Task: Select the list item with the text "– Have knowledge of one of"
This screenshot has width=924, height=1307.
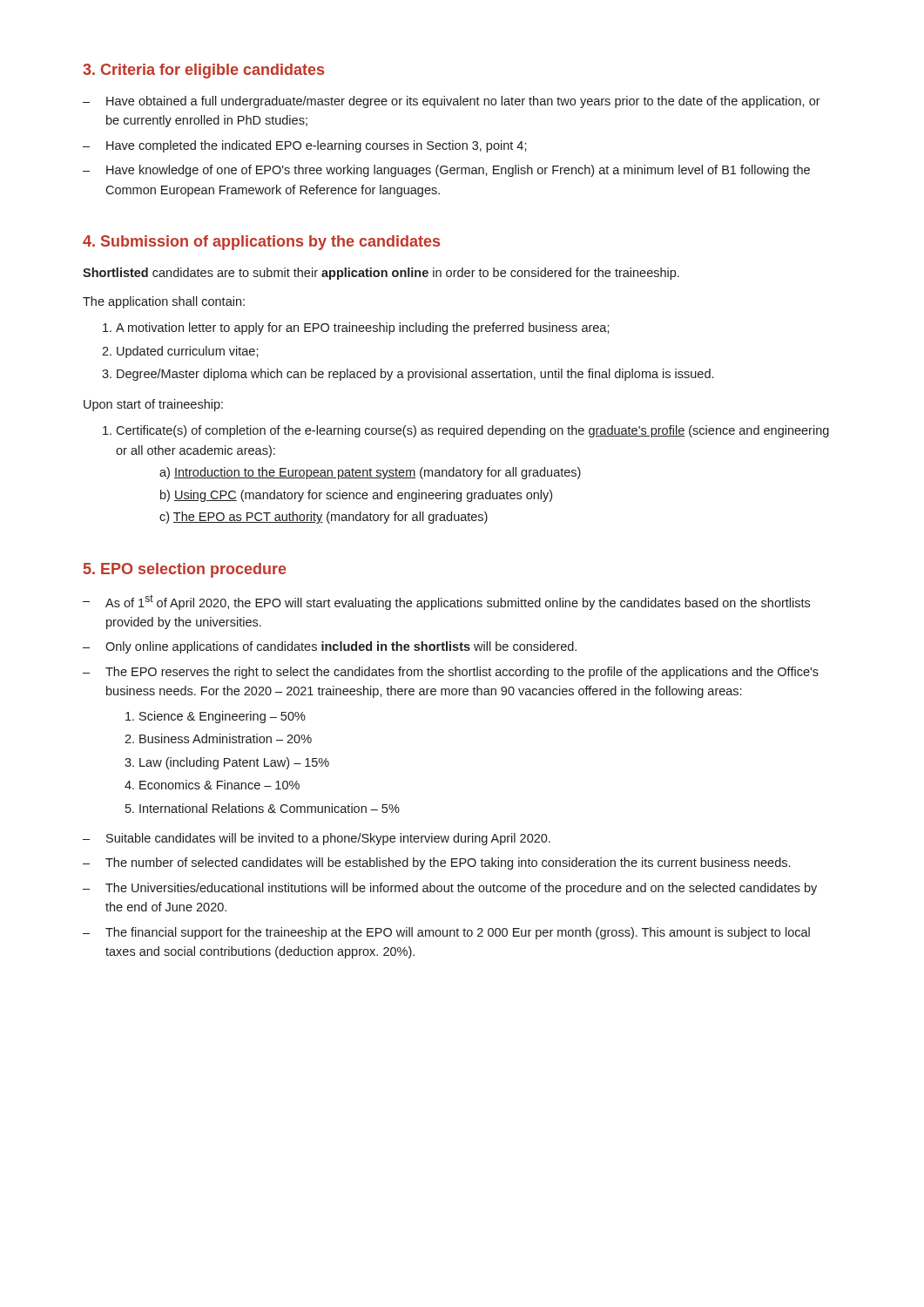Action: click(460, 180)
